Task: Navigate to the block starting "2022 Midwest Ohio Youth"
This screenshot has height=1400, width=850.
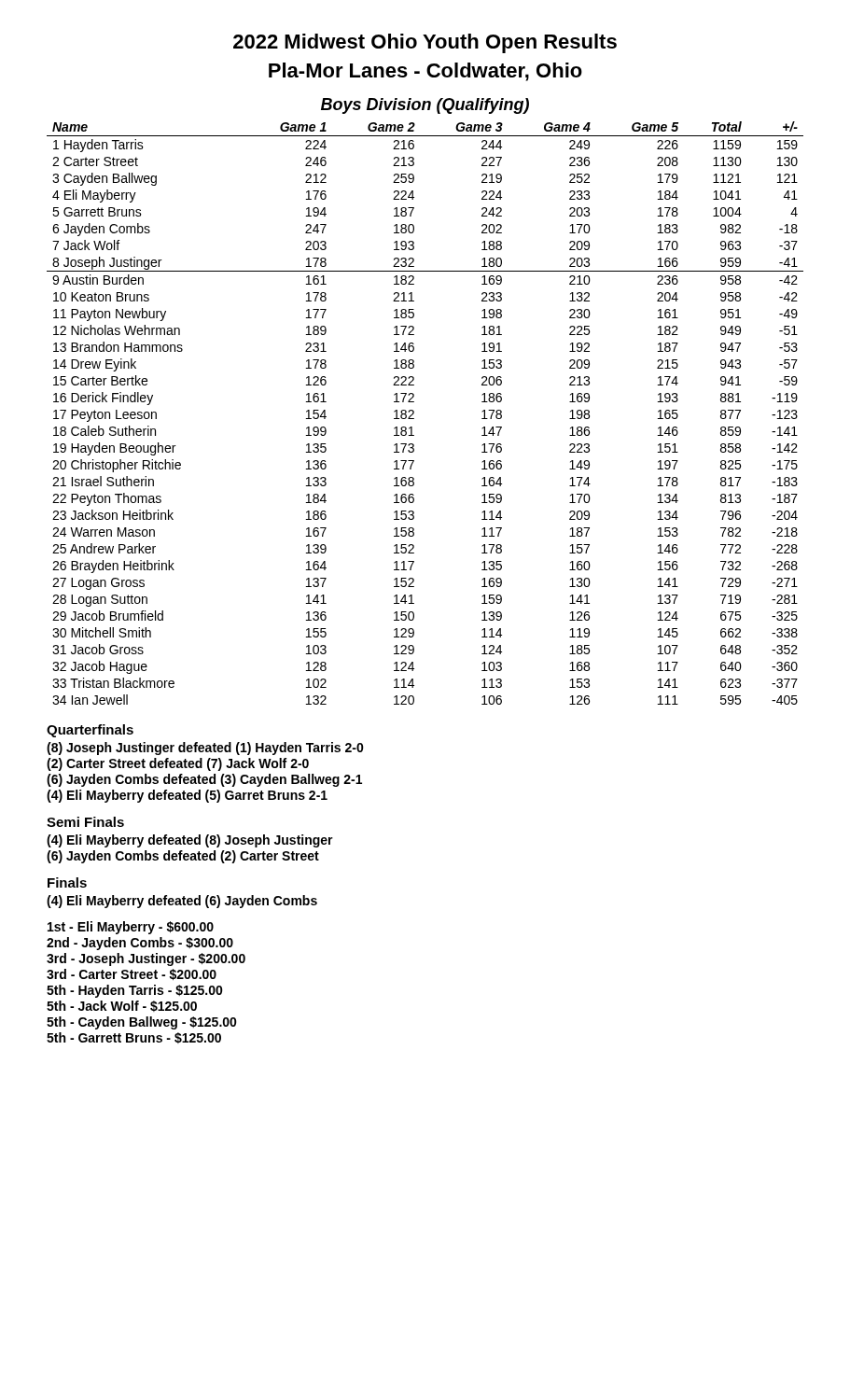Action: pyautogui.click(x=425, y=56)
